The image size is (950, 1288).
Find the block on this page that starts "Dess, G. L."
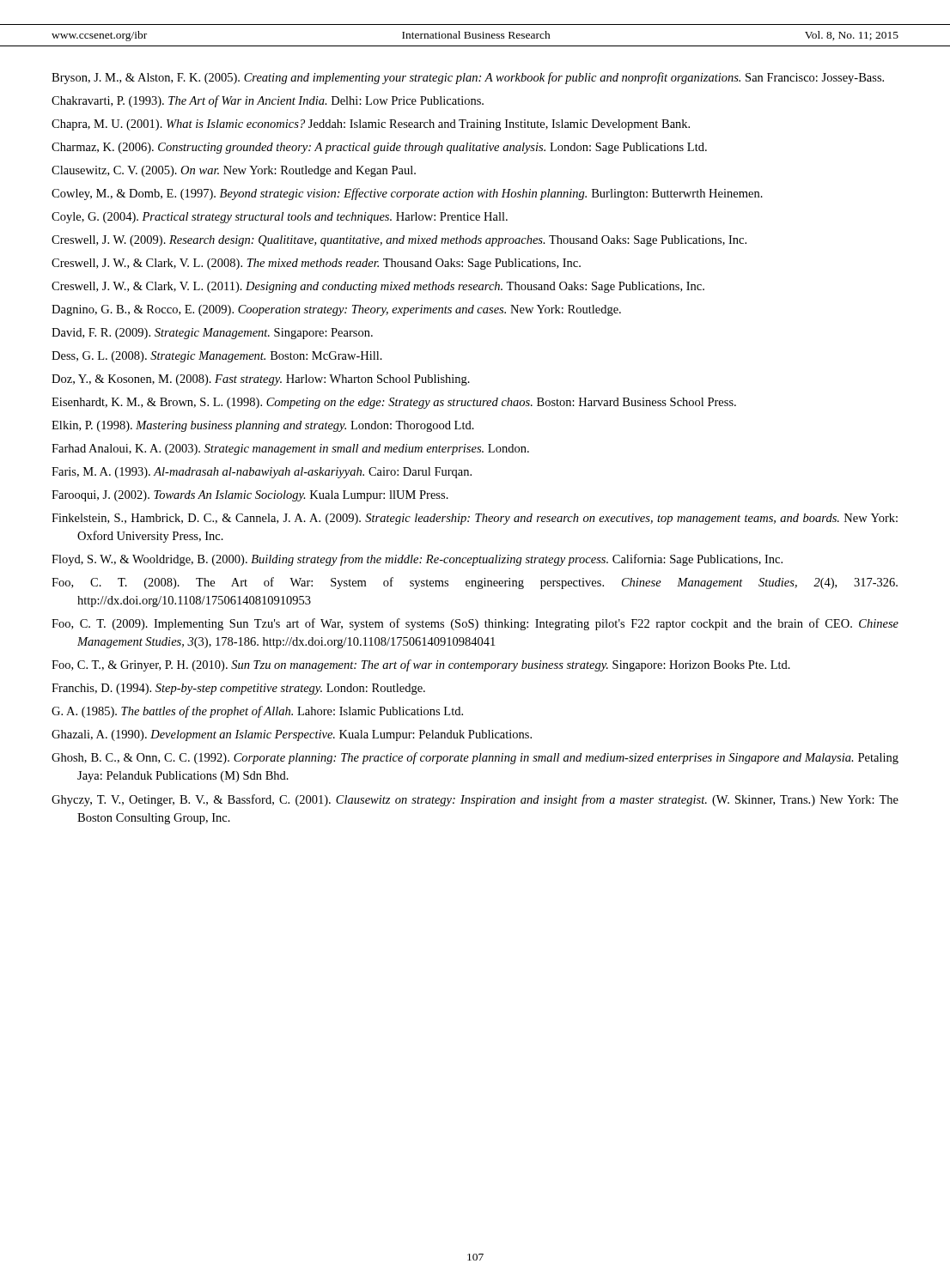(x=217, y=357)
